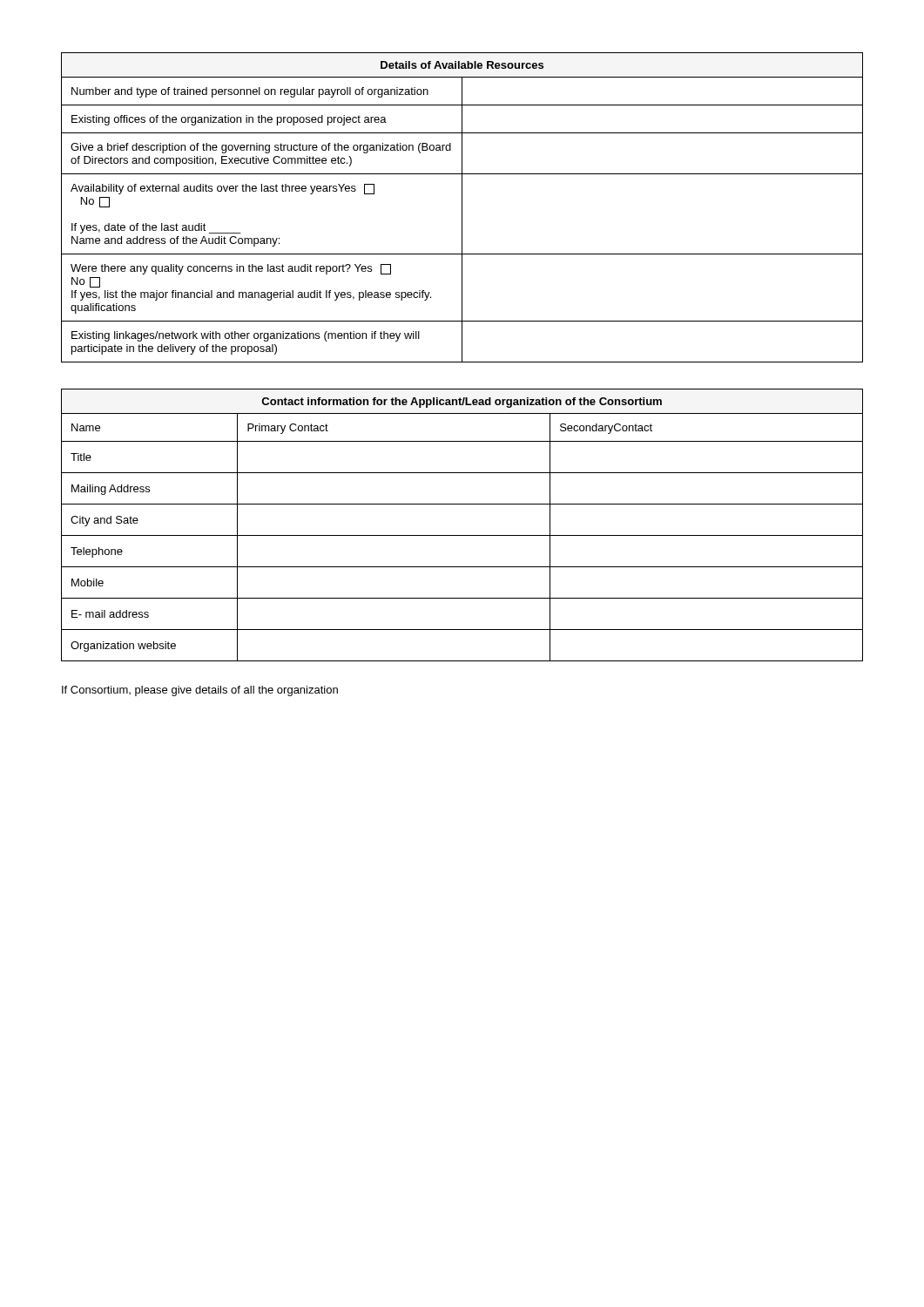Image resolution: width=924 pixels, height=1307 pixels.
Task: Select the table that reads "Availability of external audits"
Action: coord(462,207)
